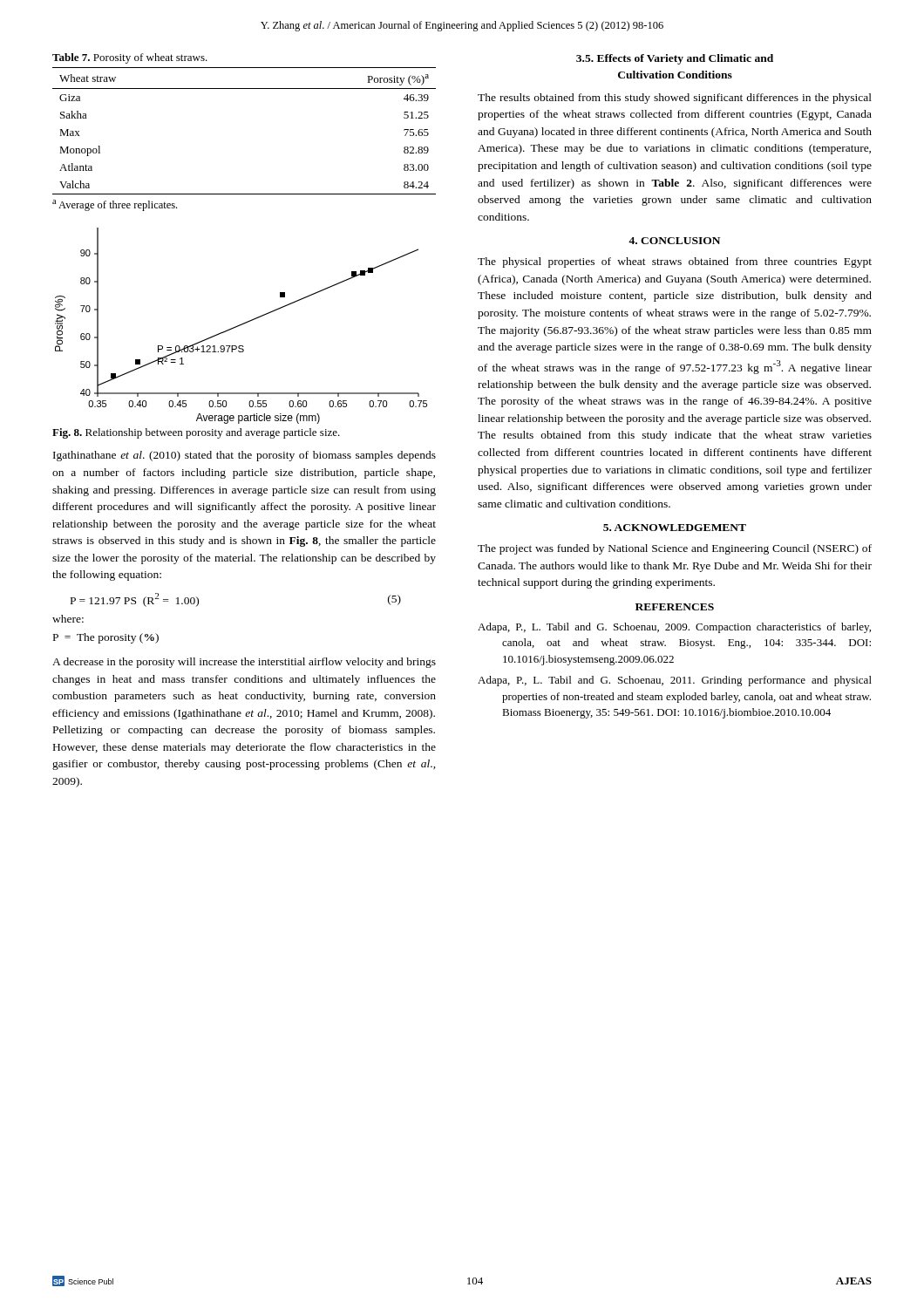
Task: Select the section header that says "5. ACKNOWLEDGEMENT"
Action: tap(675, 527)
